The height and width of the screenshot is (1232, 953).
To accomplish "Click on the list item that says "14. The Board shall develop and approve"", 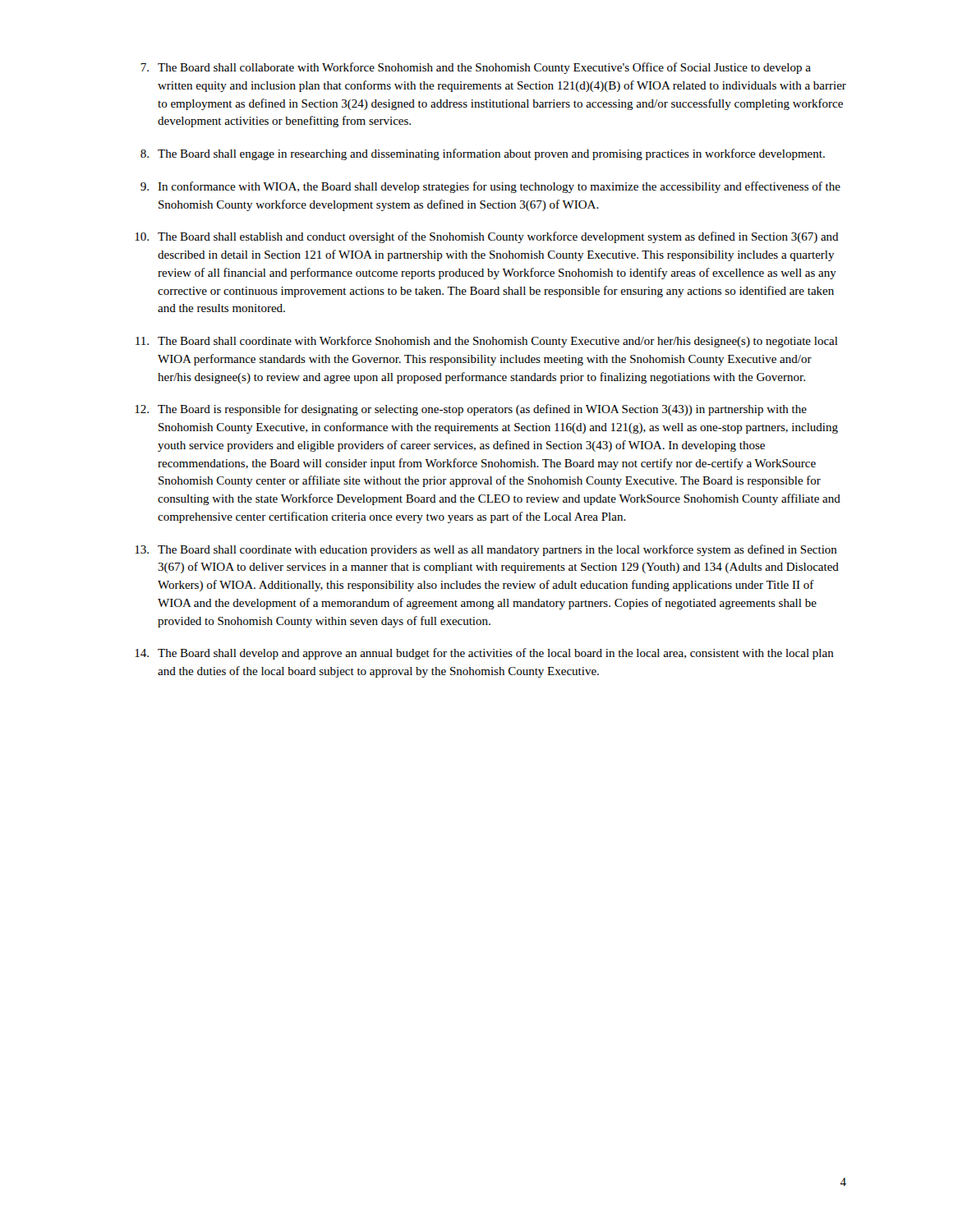I will pyautogui.click(x=476, y=663).
